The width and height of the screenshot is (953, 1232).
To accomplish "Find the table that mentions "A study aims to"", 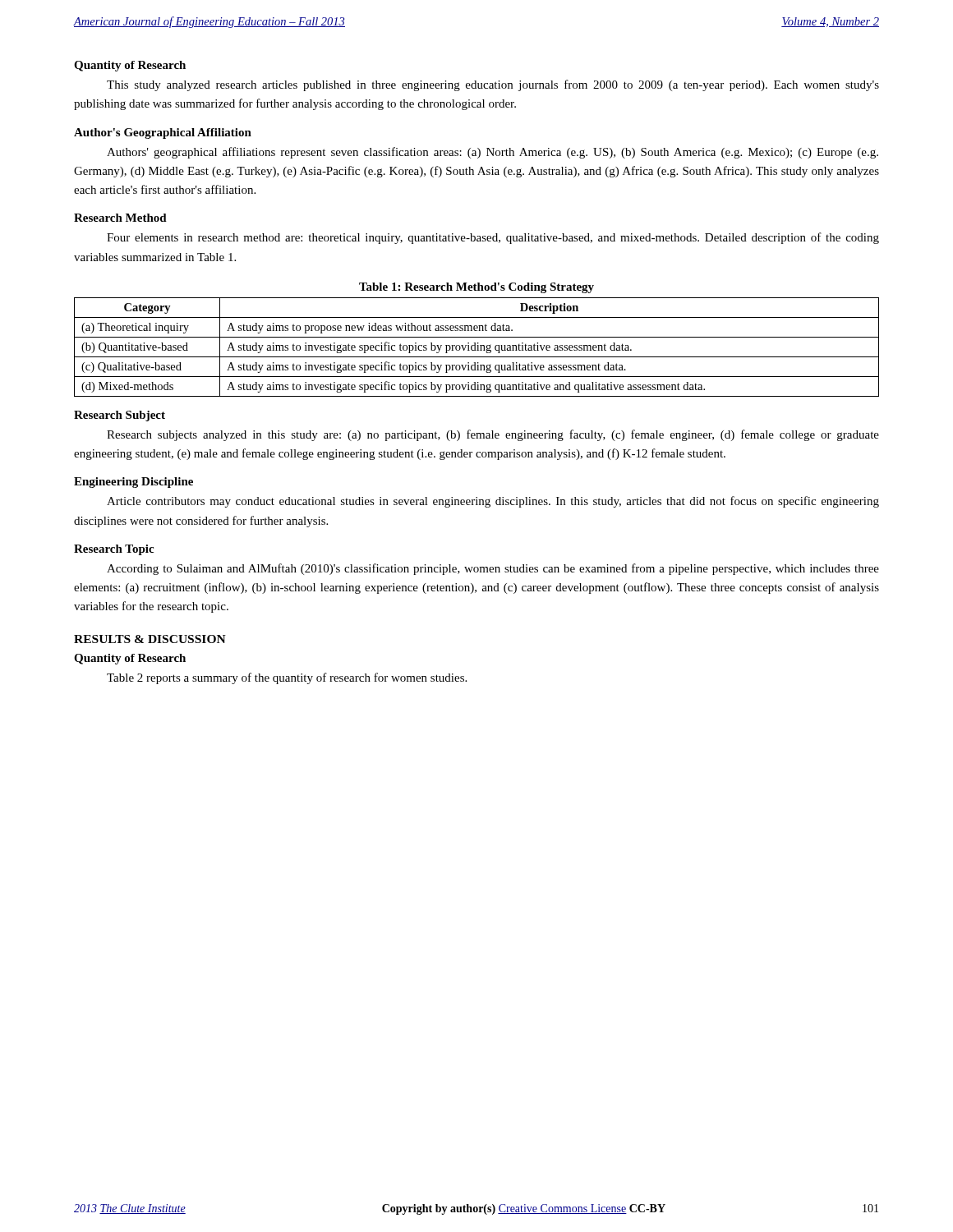I will tap(476, 347).
